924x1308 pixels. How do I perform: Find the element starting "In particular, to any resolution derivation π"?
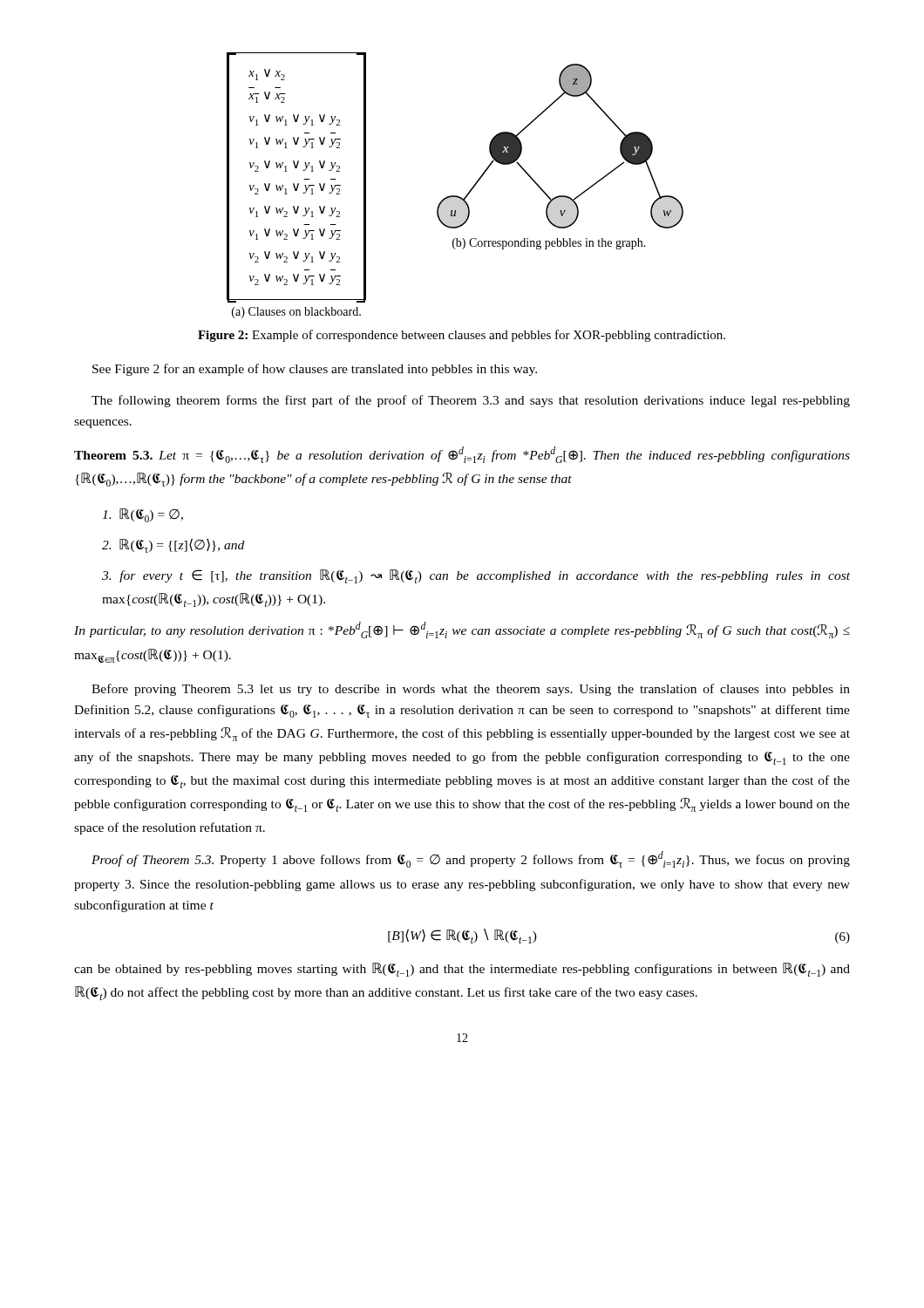click(462, 644)
